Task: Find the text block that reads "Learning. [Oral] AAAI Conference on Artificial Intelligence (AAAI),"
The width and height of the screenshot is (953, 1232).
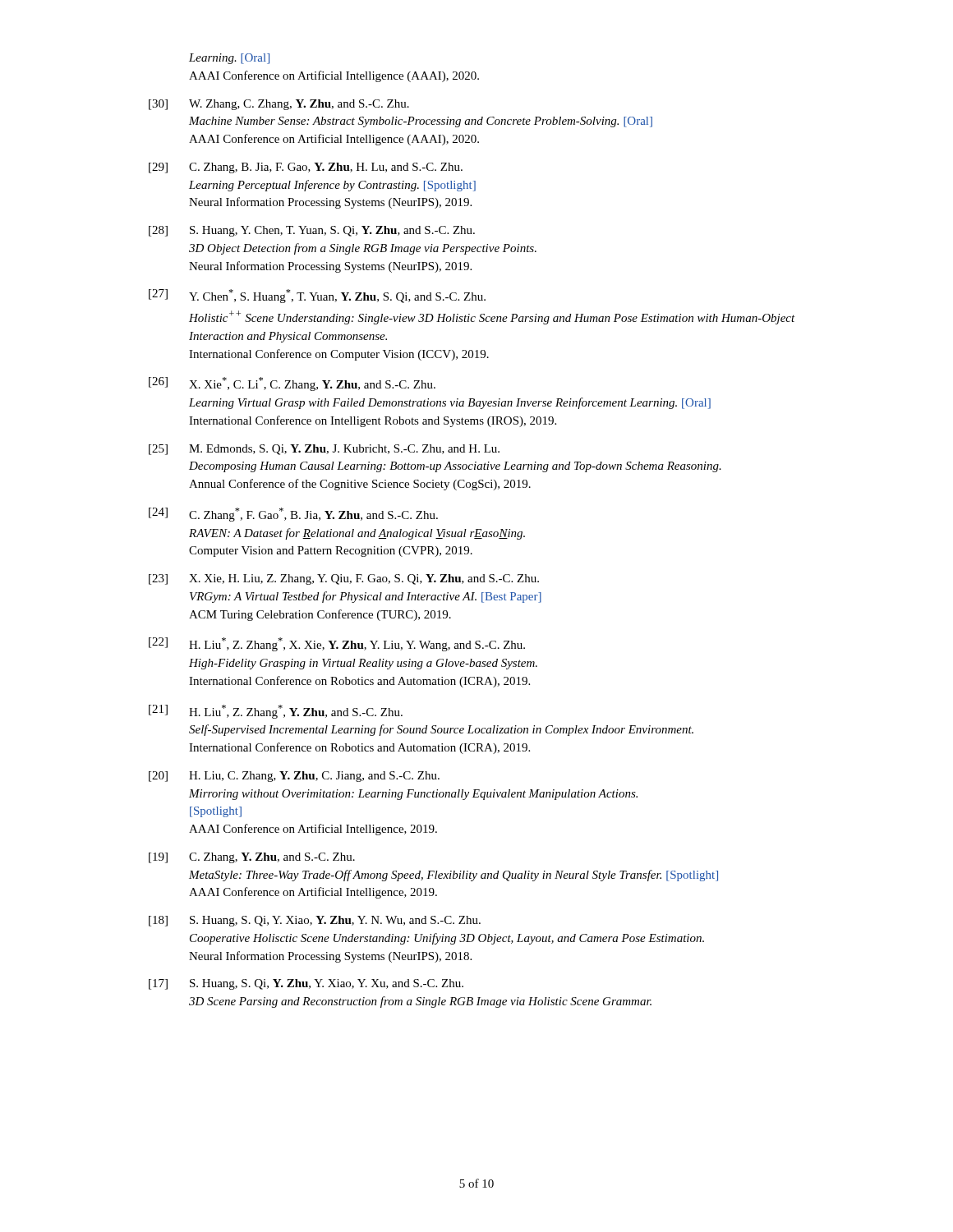Action: tap(229, 59)
